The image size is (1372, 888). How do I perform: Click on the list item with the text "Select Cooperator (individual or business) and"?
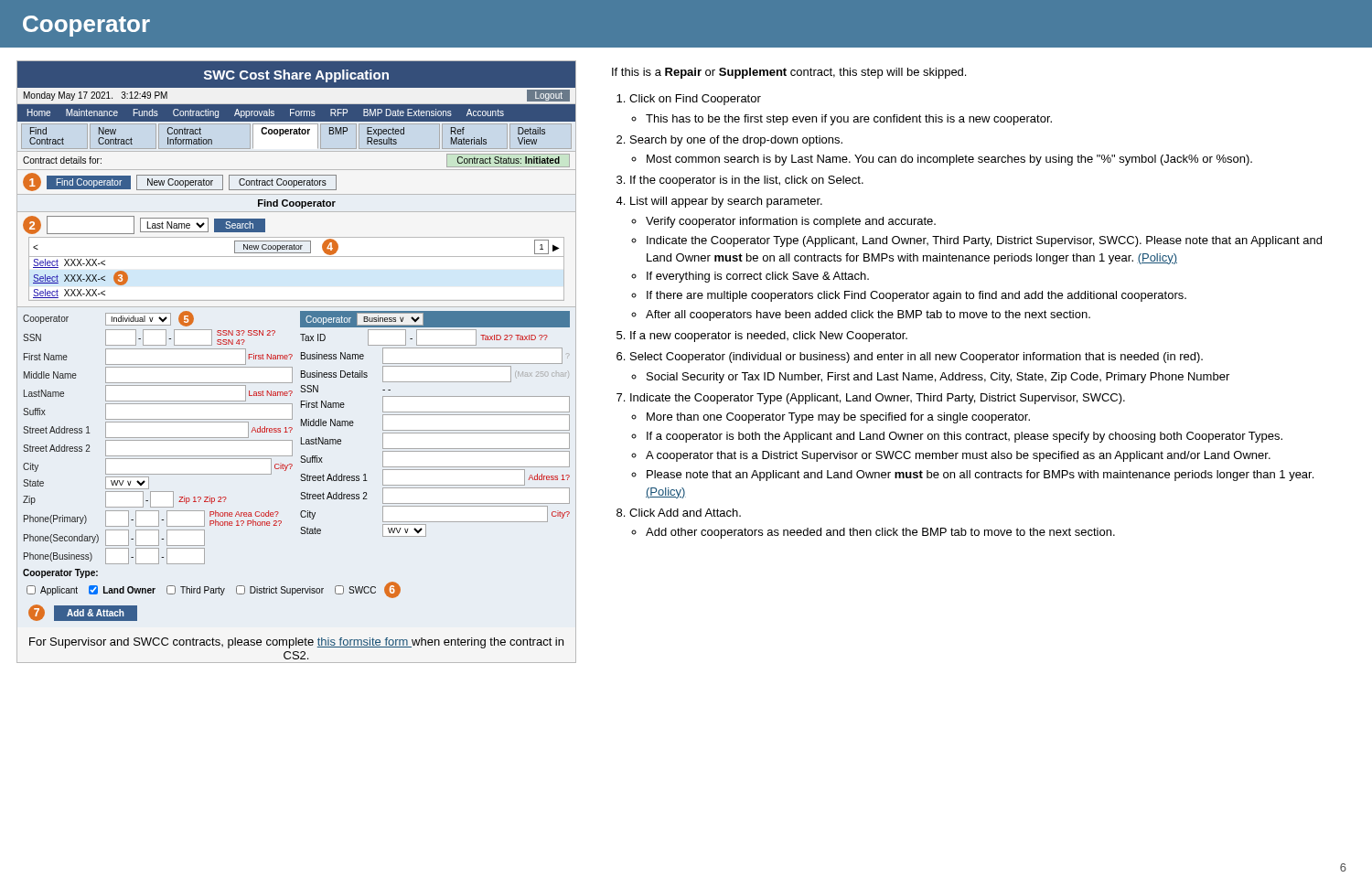988,367
